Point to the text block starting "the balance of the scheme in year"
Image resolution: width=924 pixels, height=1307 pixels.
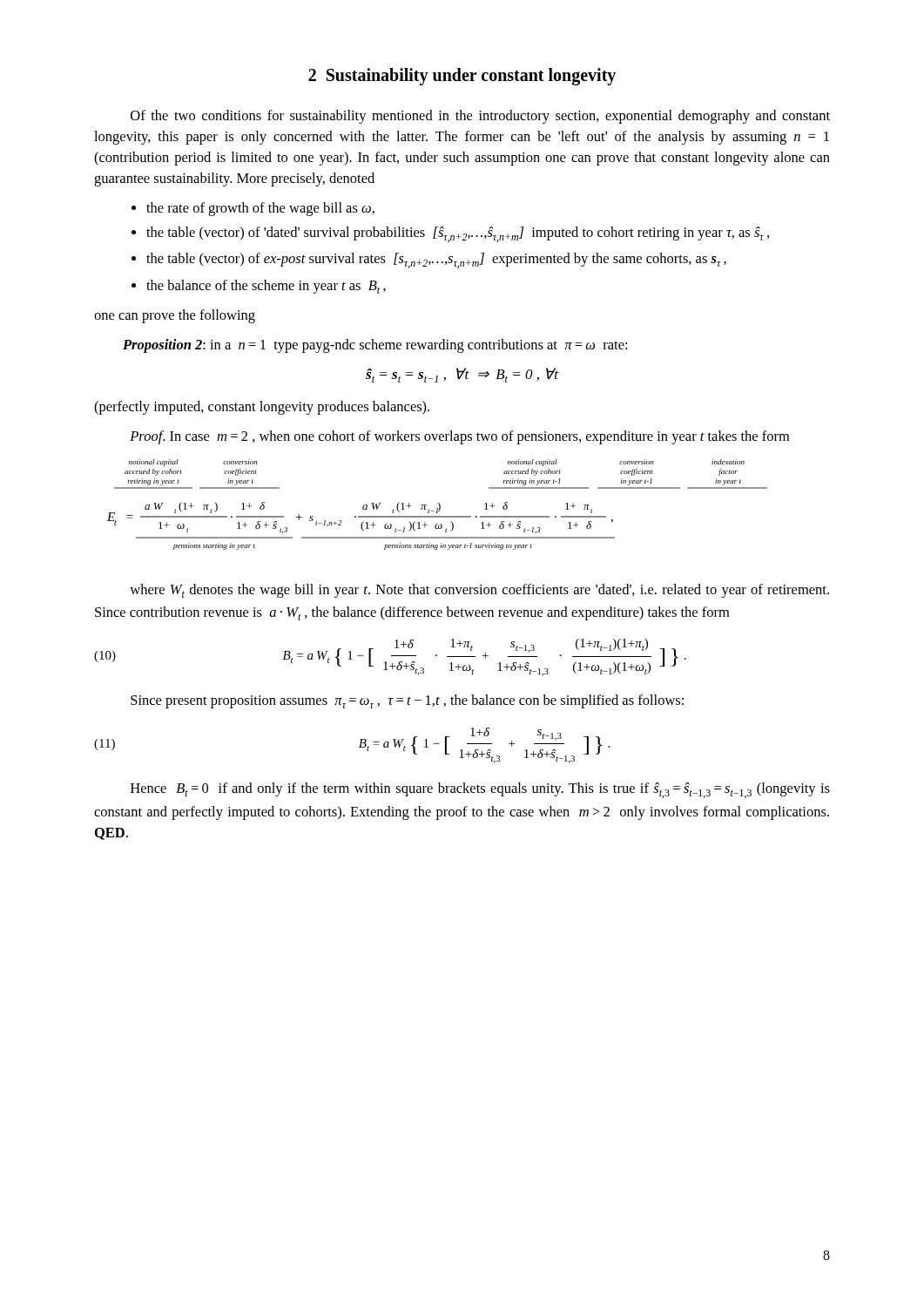(x=266, y=286)
